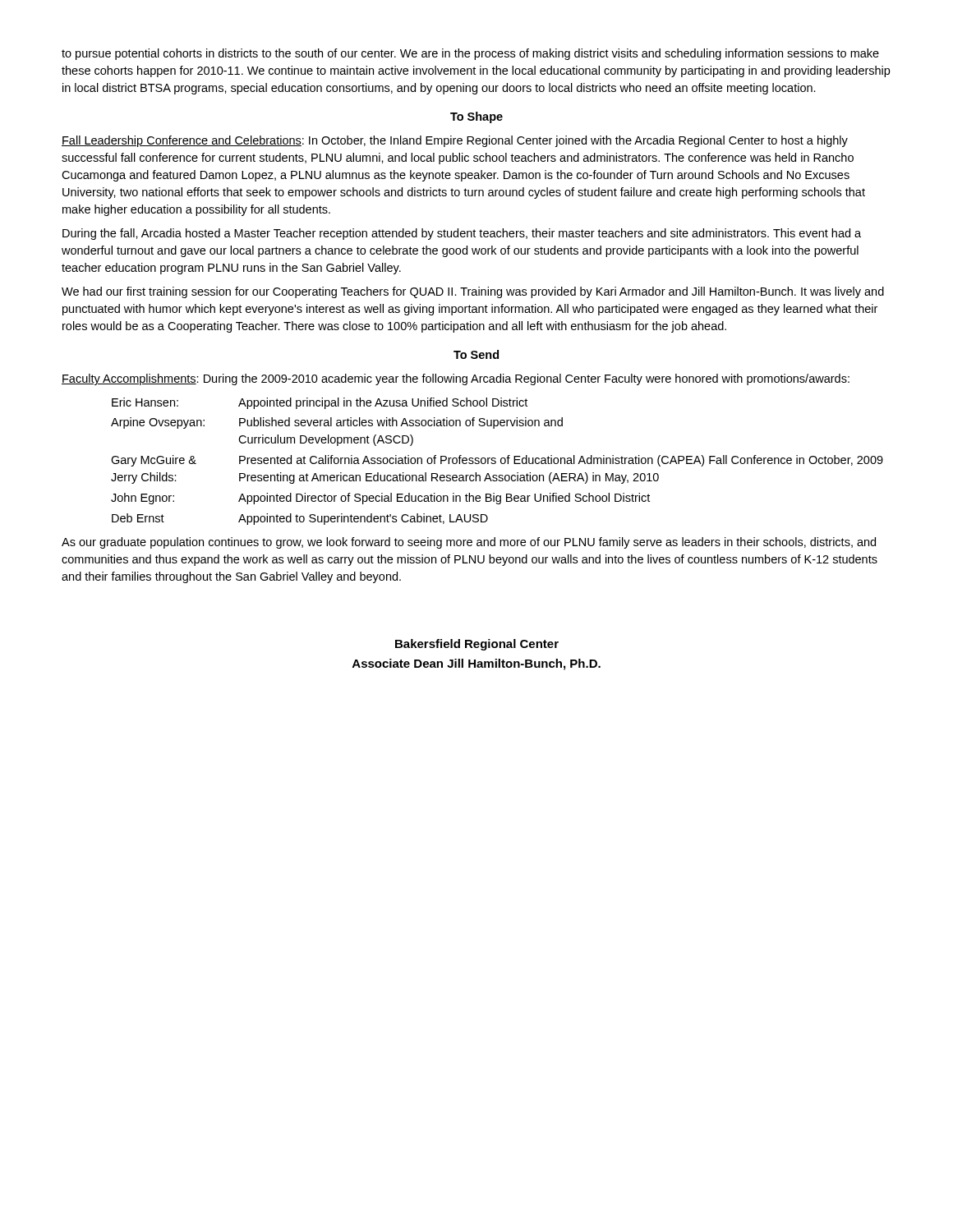Image resolution: width=953 pixels, height=1232 pixels.
Task: Locate the passage starting "Fall Leadership Conference"
Action: [x=463, y=175]
